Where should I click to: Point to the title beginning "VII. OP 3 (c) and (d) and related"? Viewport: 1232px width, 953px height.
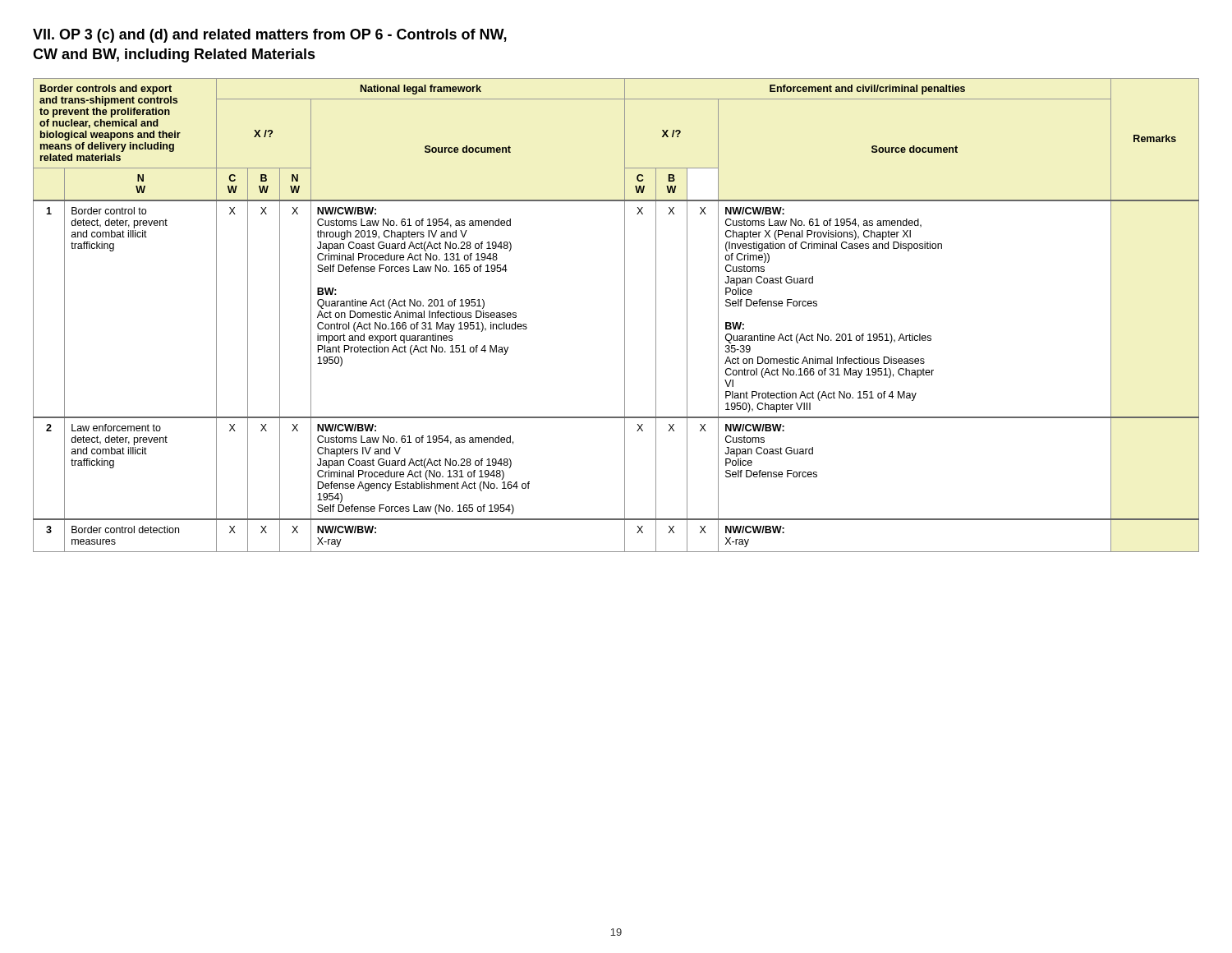click(x=270, y=36)
